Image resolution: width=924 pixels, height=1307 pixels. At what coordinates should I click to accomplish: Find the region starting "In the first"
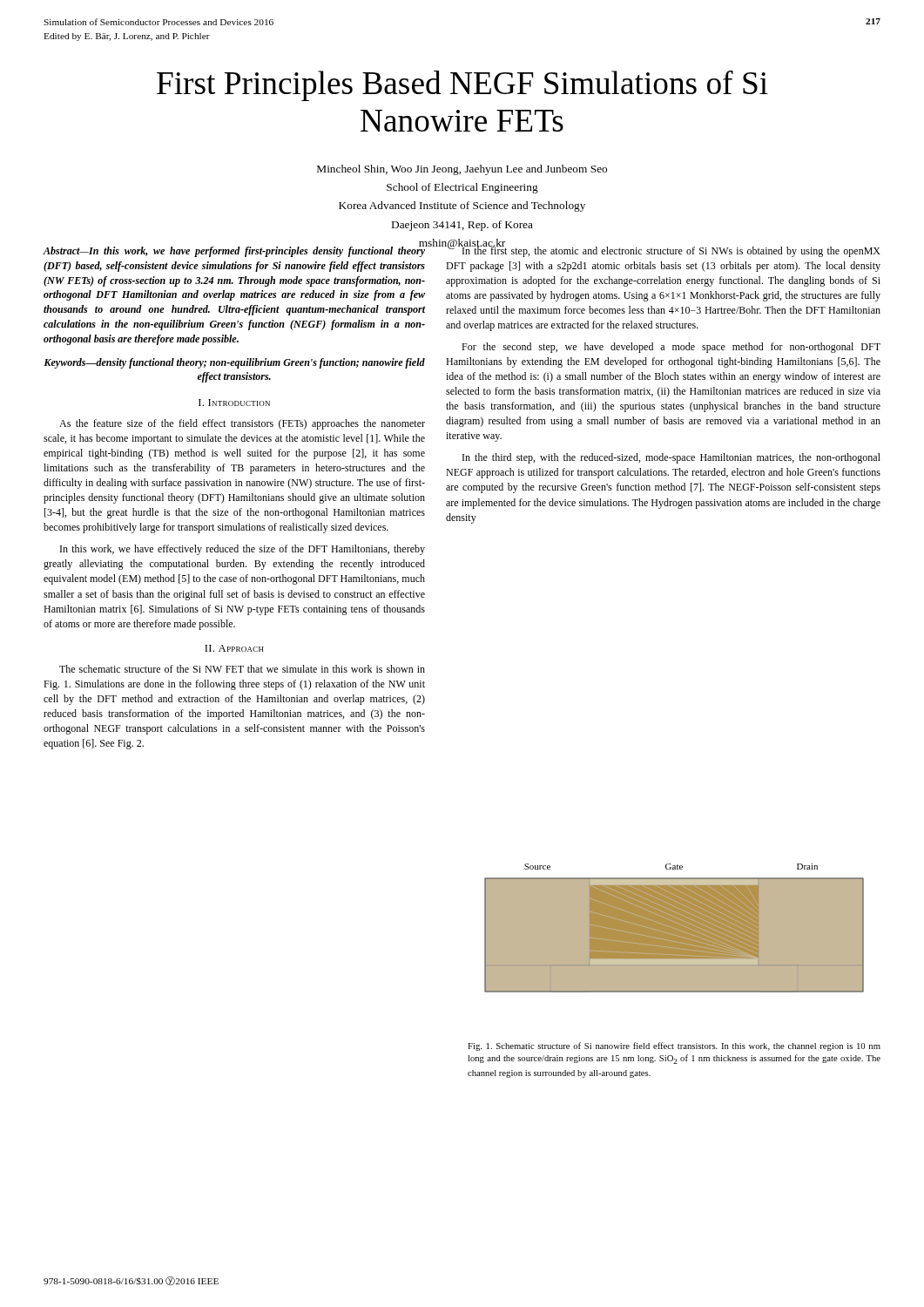(663, 288)
